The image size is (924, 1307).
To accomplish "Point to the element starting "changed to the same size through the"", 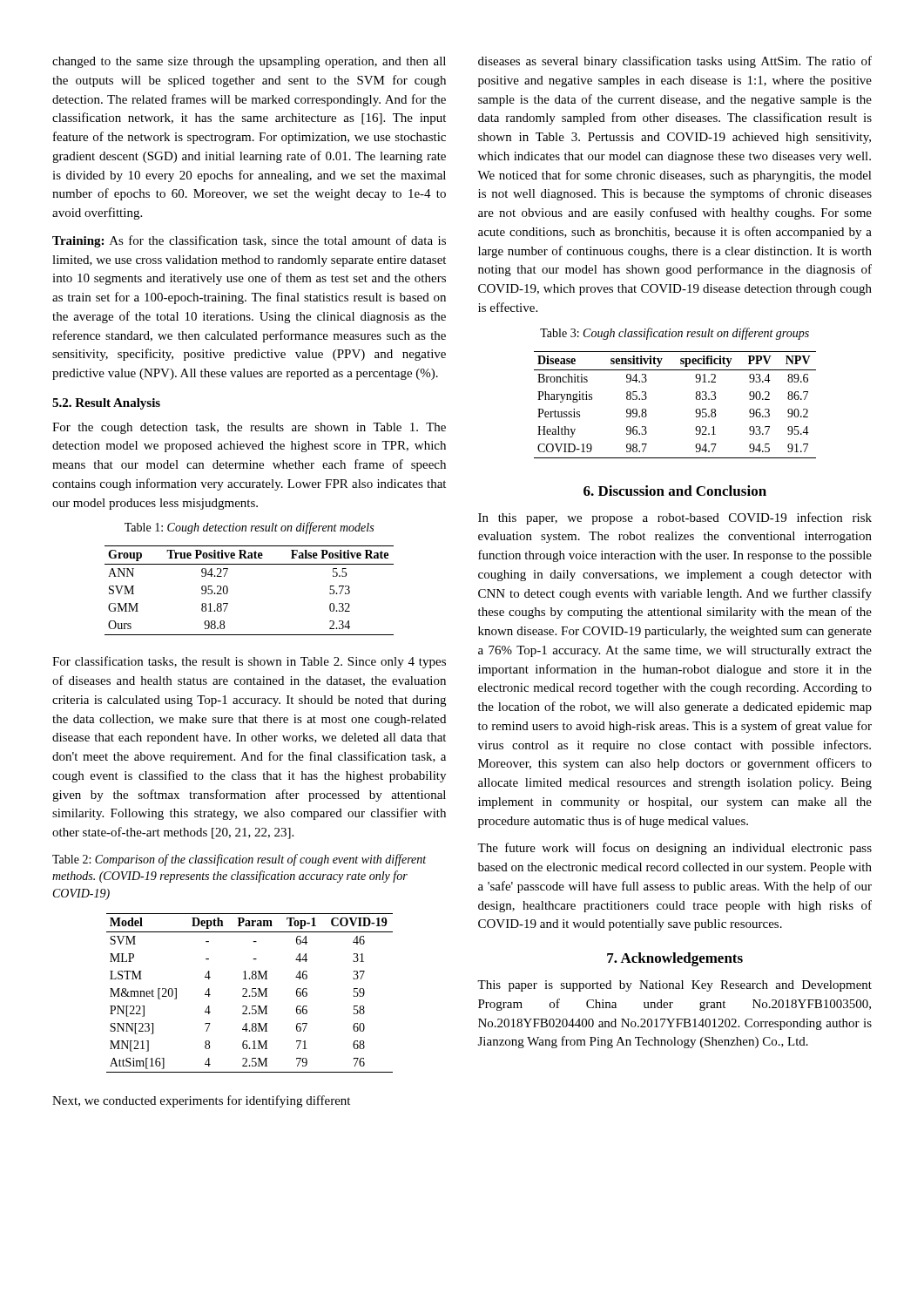I will [249, 138].
